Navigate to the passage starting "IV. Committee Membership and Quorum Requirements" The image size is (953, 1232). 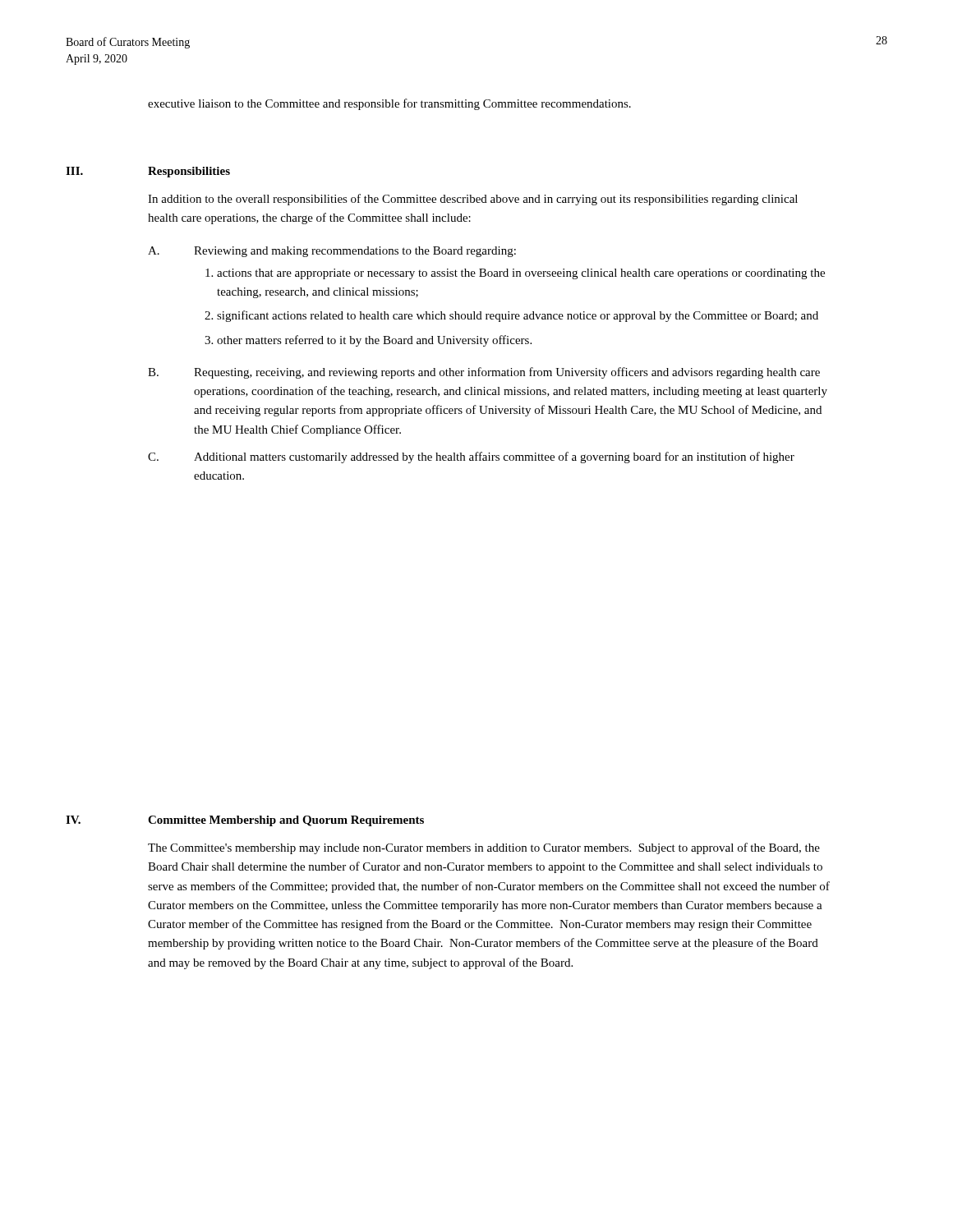coord(245,820)
